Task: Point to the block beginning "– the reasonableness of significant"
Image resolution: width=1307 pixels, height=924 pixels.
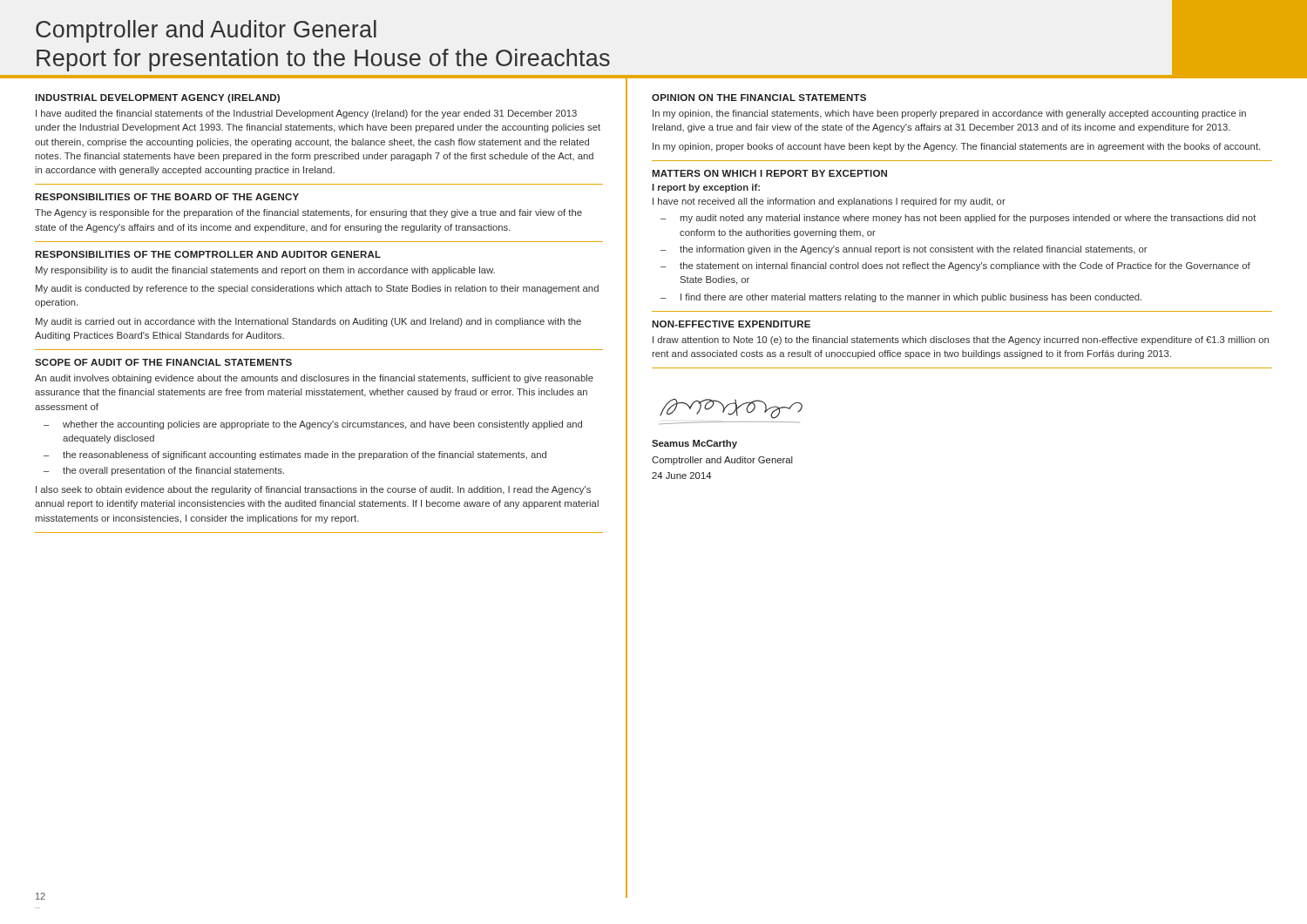Action: tap(291, 454)
